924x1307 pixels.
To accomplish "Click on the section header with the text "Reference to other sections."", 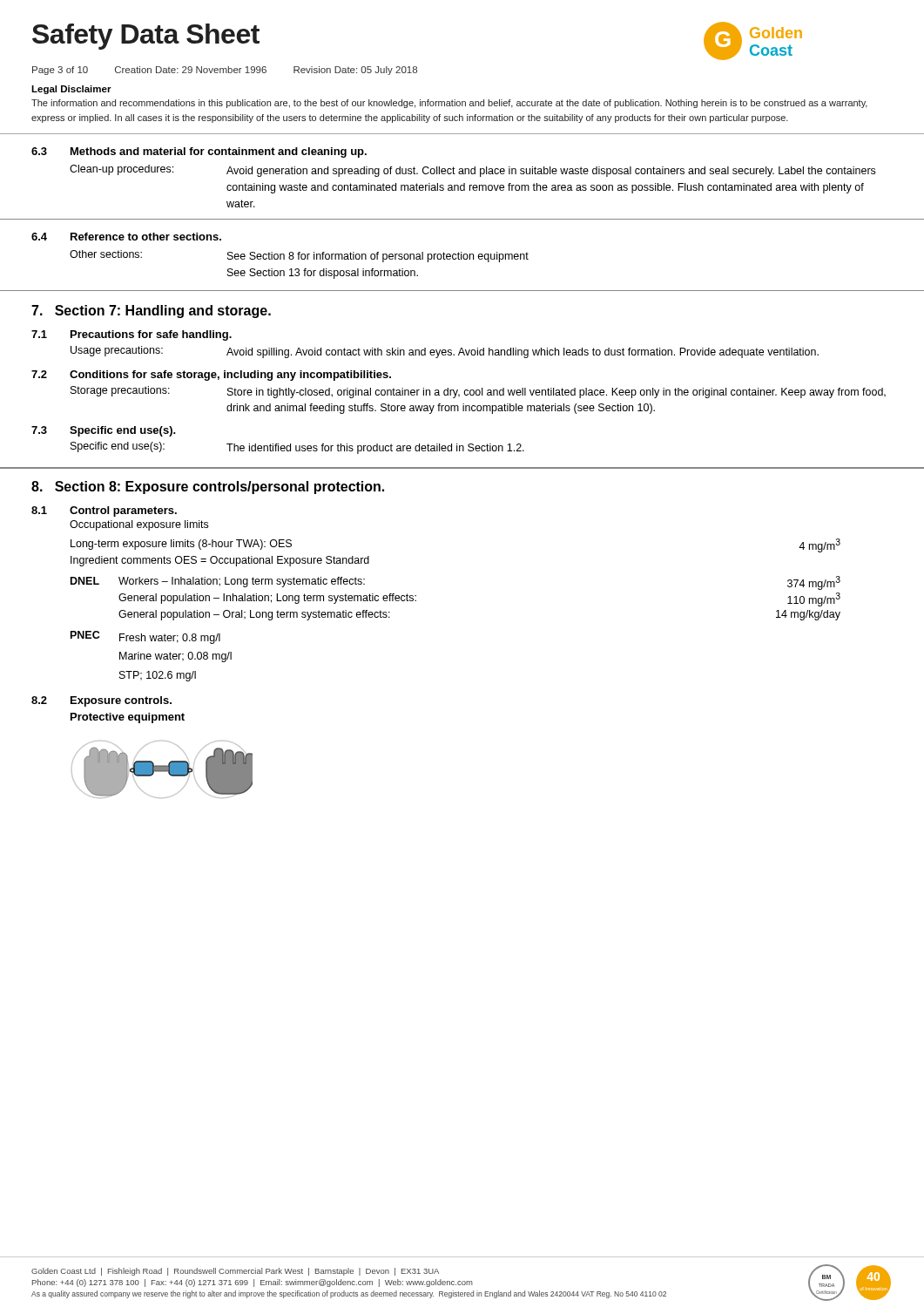I will [x=146, y=237].
